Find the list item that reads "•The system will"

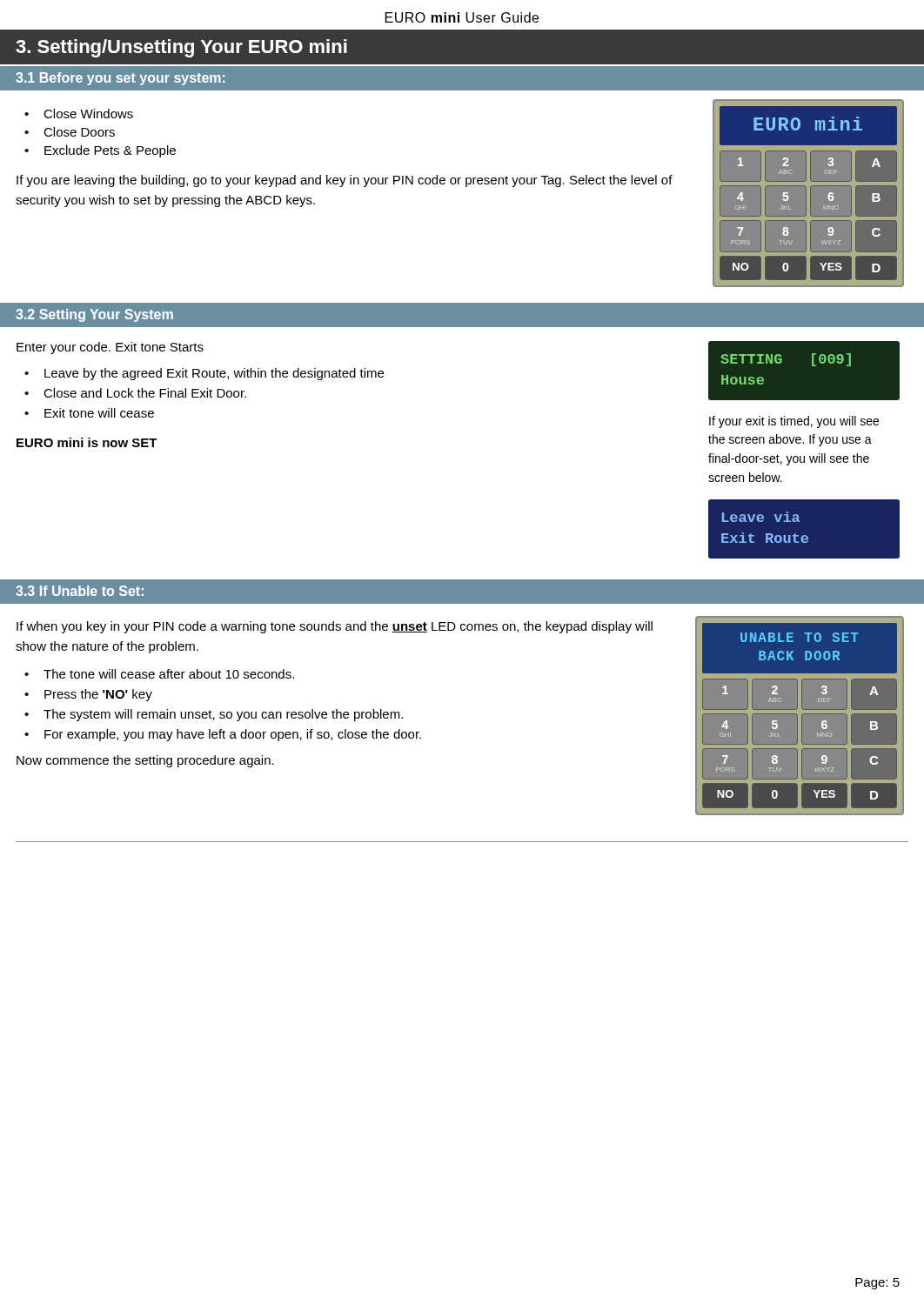(214, 713)
